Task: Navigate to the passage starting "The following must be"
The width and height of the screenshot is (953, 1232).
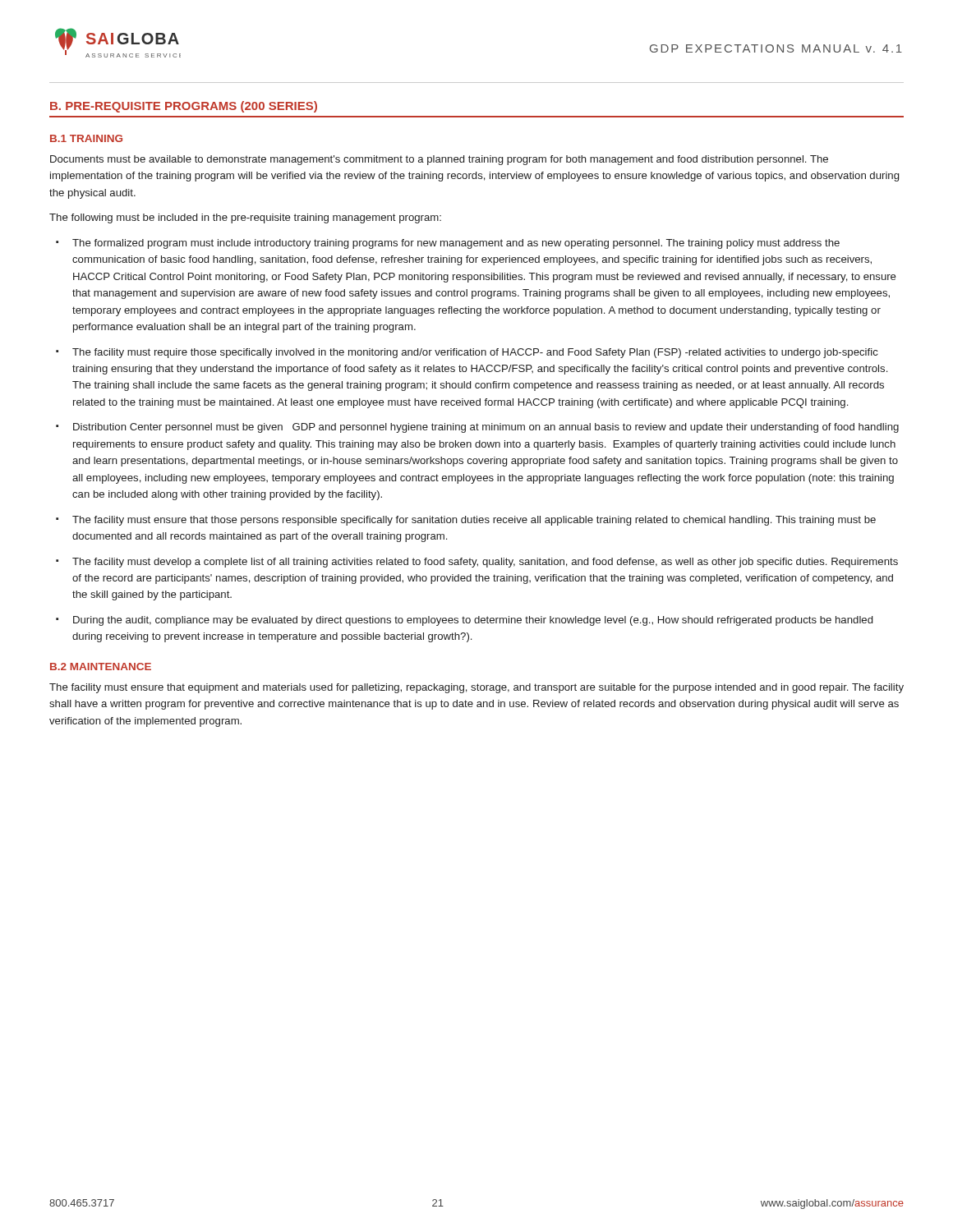Action: (x=246, y=218)
